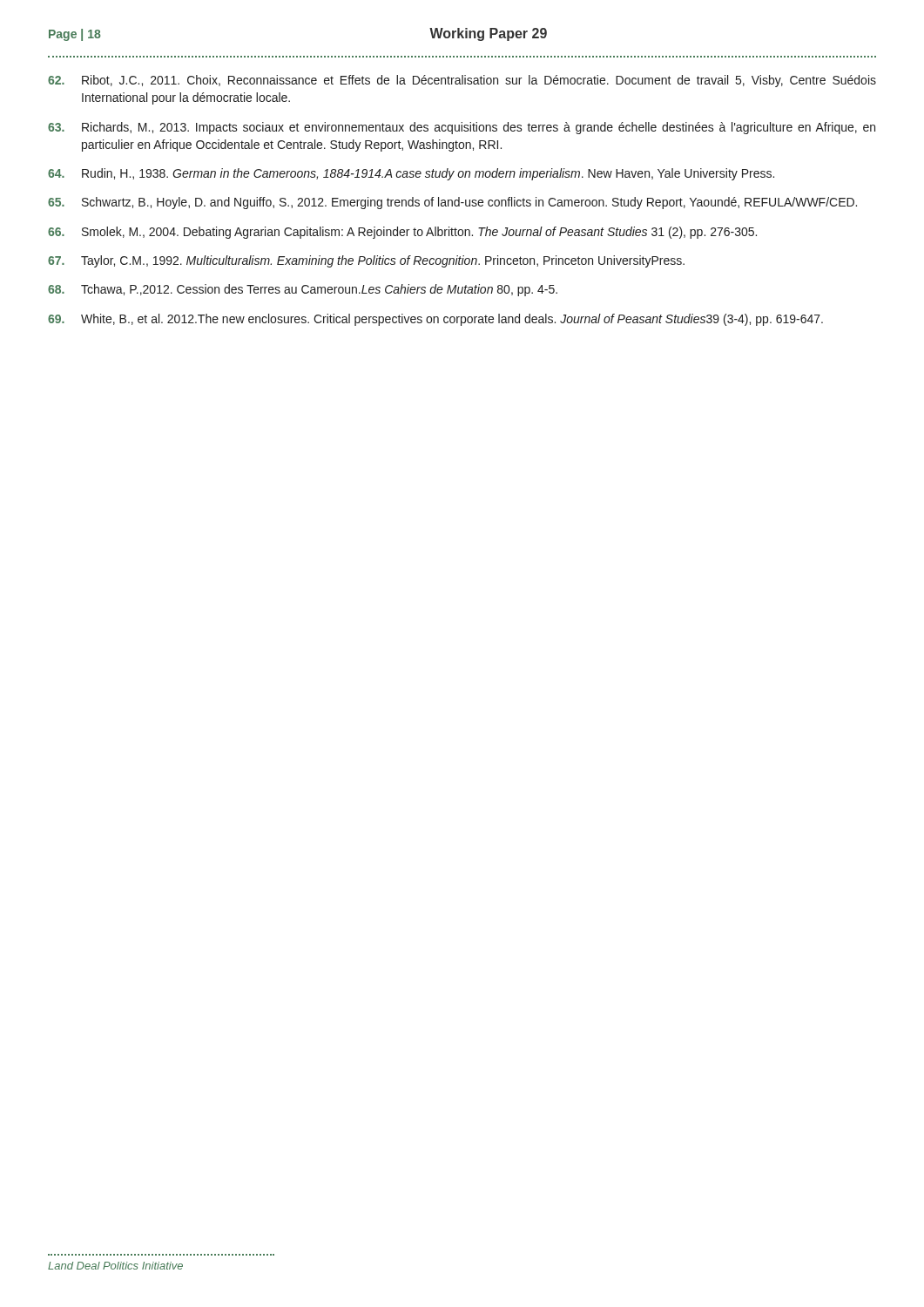The image size is (924, 1307).
Task: Navigate to the text block starting "64. Rudin, H., 1938. German in the"
Action: click(x=462, y=174)
